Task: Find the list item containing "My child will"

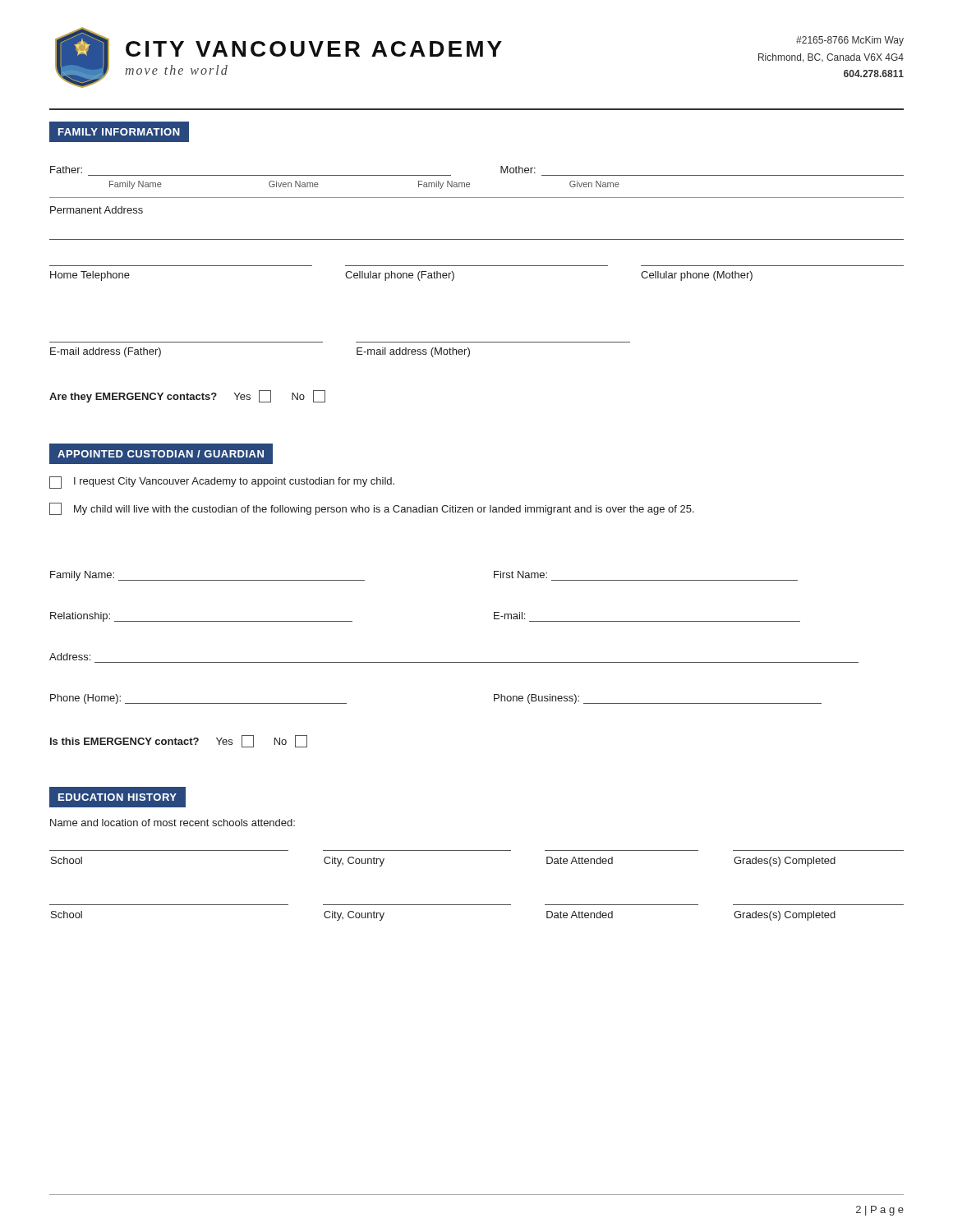Action: point(372,509)
